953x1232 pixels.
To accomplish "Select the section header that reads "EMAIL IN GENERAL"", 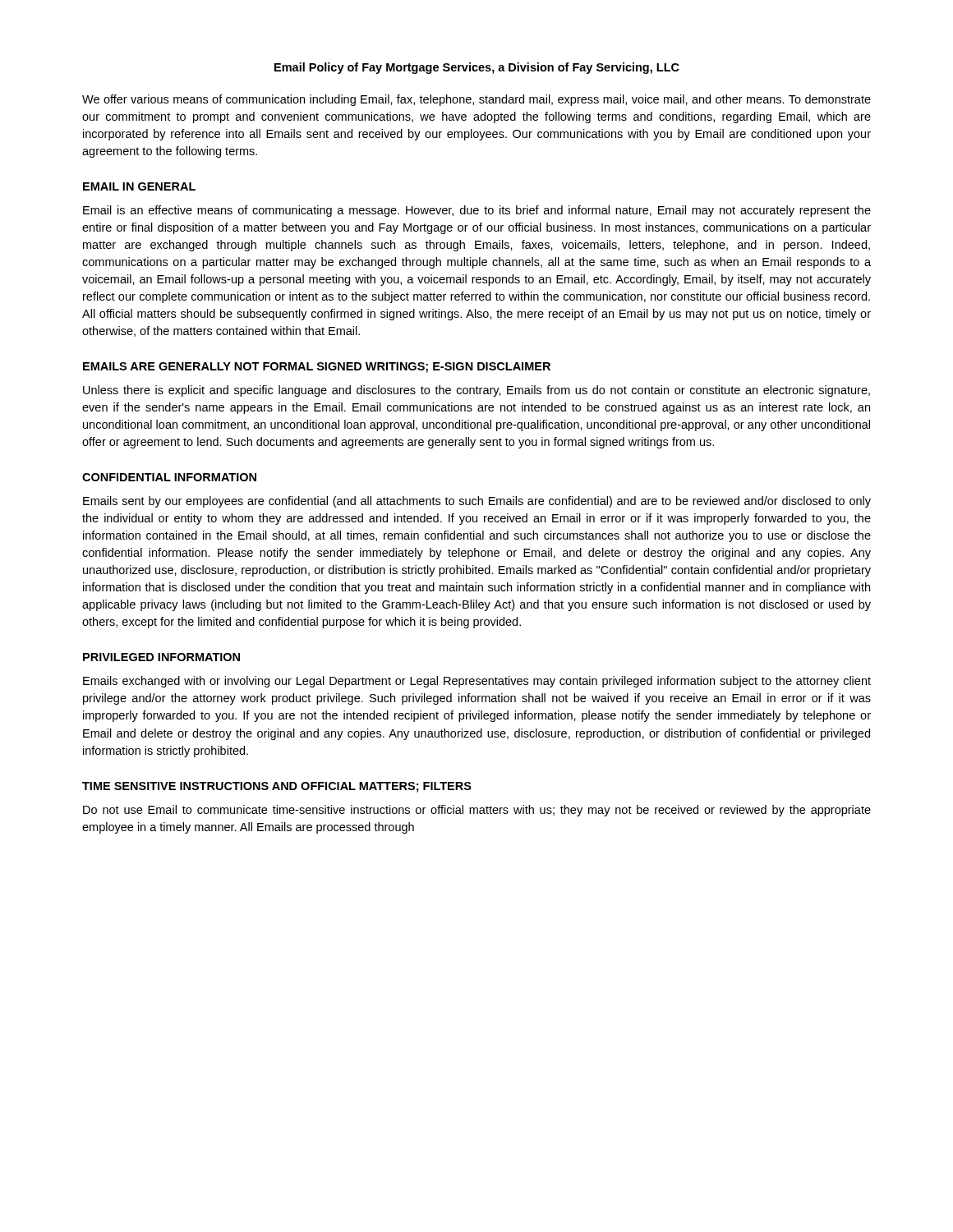I will pos(139,187).
